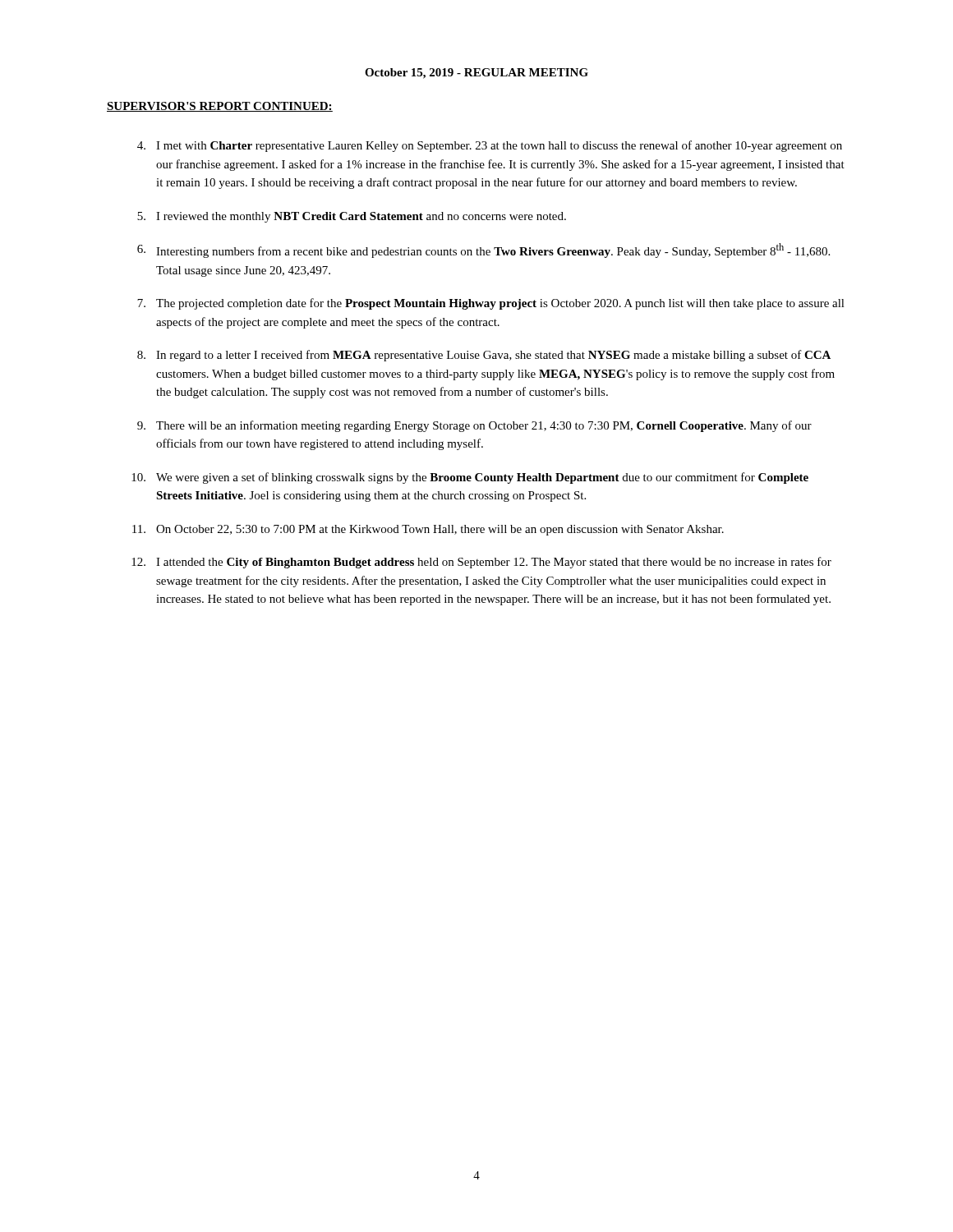Find the list item containing "11. On October 22, 5:30 to 7:00 PM"
The height and width of the screenshot is (1232, 953).
point(476,529)
